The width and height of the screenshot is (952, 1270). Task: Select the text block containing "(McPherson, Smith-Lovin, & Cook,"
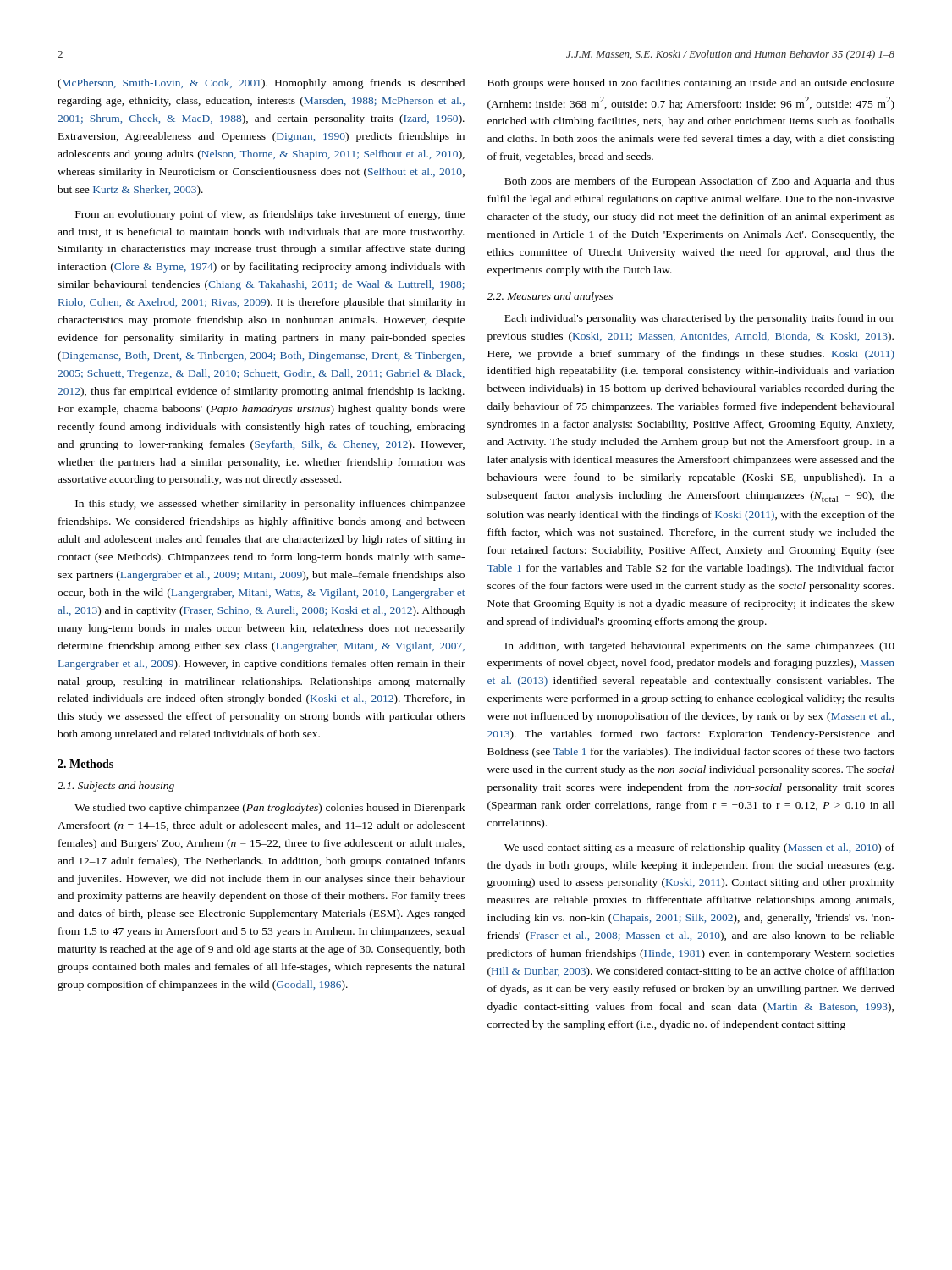[x=261, y=137]
